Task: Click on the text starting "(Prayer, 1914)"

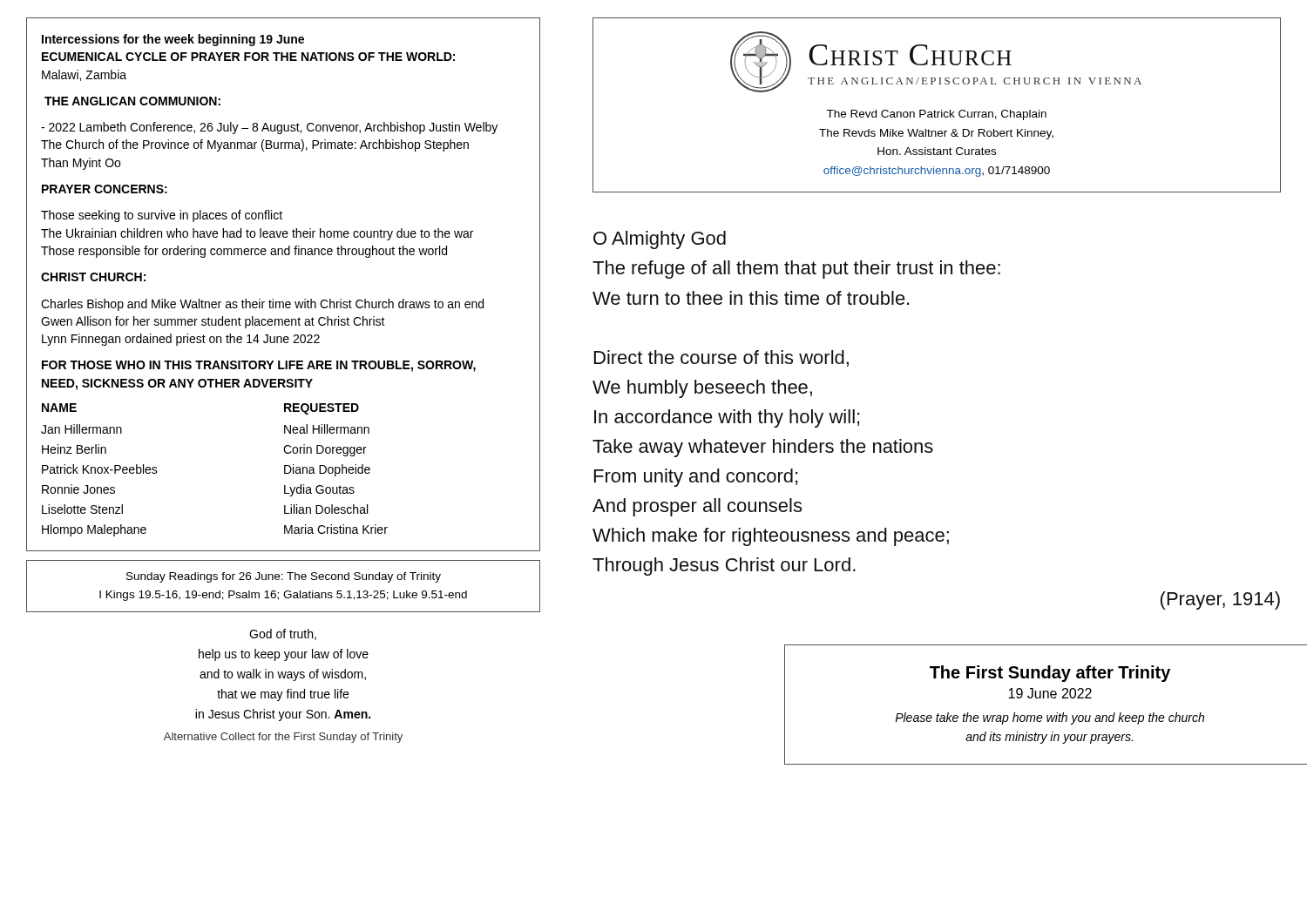Action: (x=1220, y=598)
